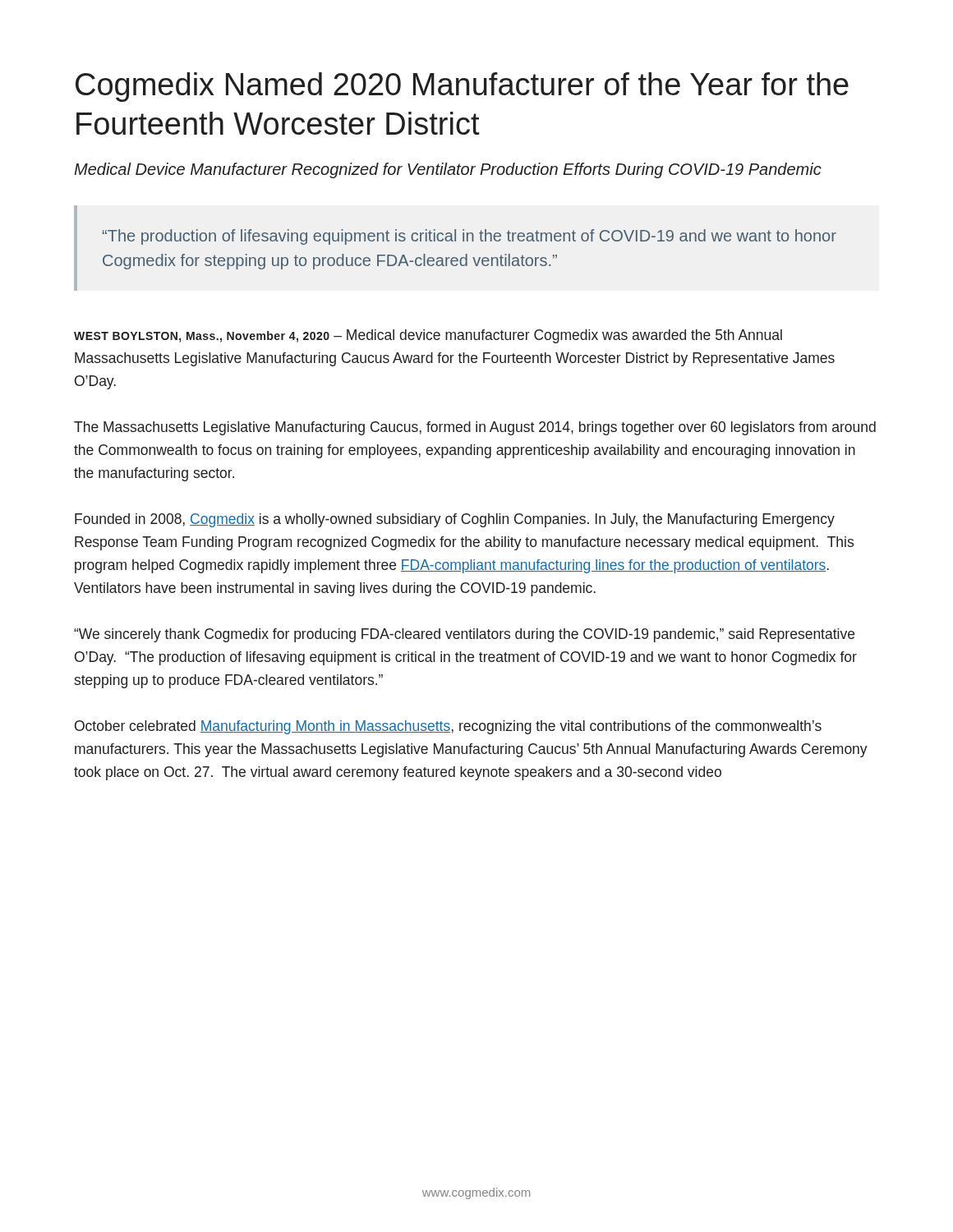Viewport: 953px width, 1232px height.
Task: Point to the block beginning "WEST BOYLSTON, Mass., November 4, 2020 –"
Action: pyautogui.click(x=454, y=358)
